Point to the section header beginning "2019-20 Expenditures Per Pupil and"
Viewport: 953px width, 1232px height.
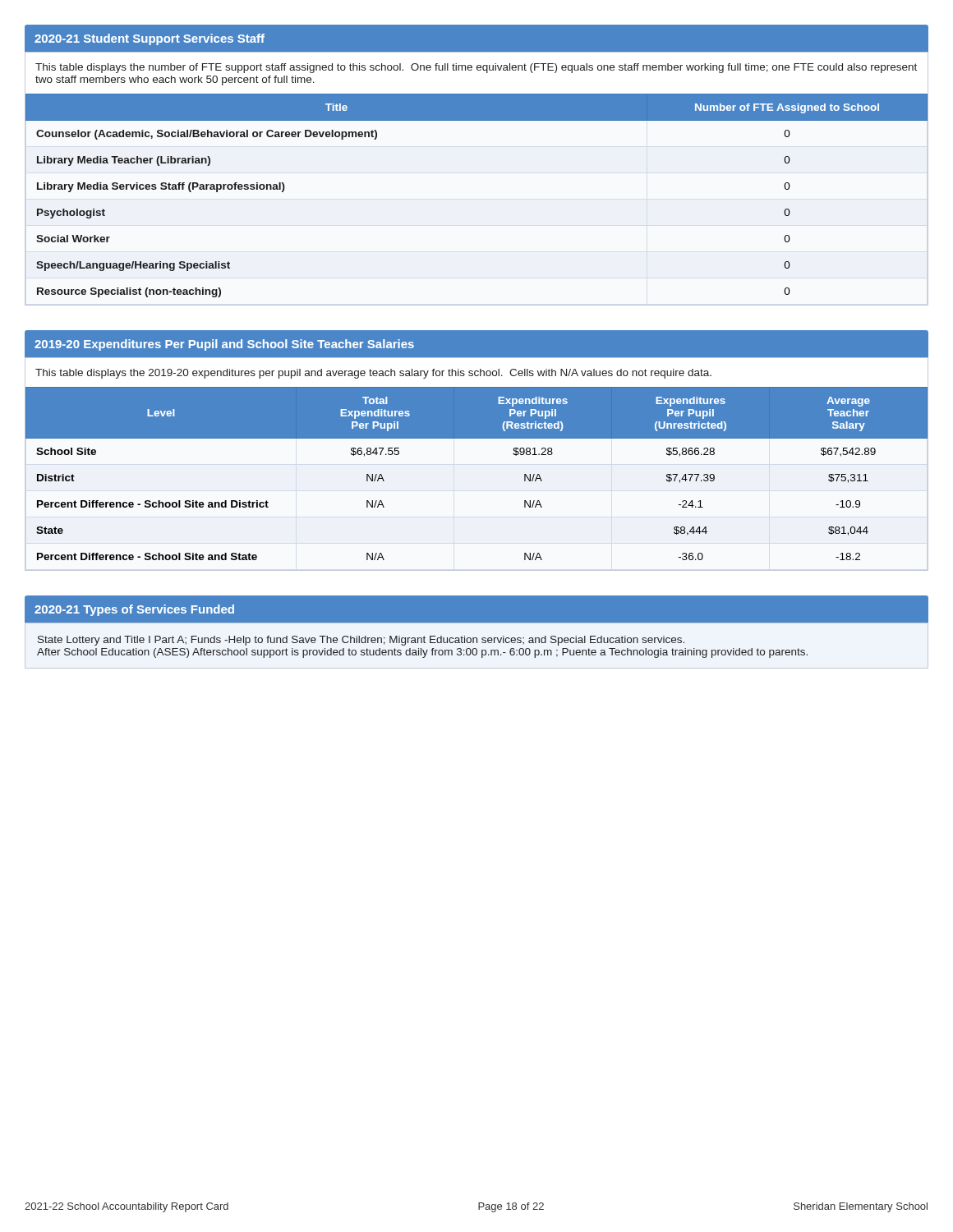[224, 344]
